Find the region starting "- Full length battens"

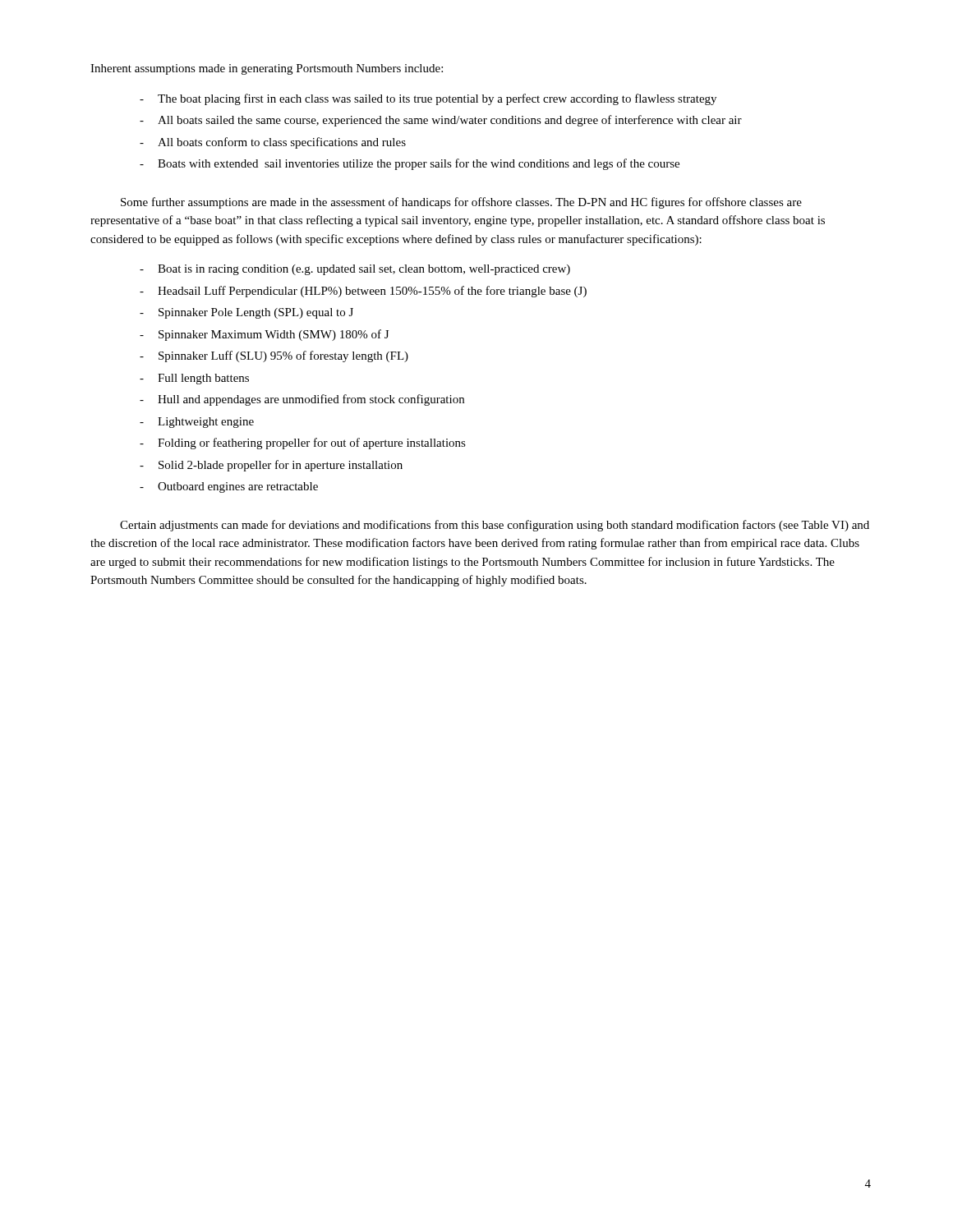(x=194, y=379)
